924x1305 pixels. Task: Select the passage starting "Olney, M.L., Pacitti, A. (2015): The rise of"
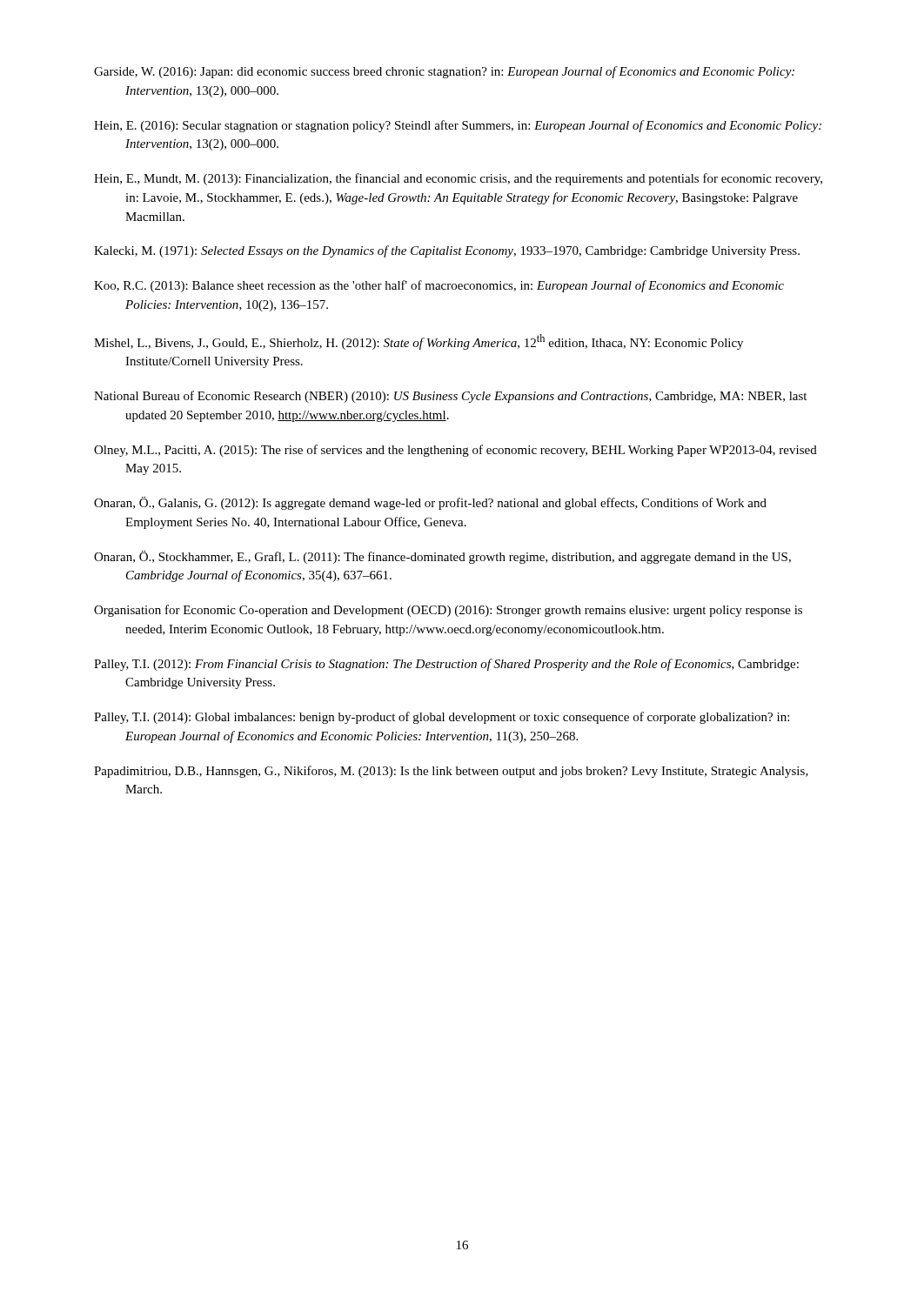click(x=455, y=459)
